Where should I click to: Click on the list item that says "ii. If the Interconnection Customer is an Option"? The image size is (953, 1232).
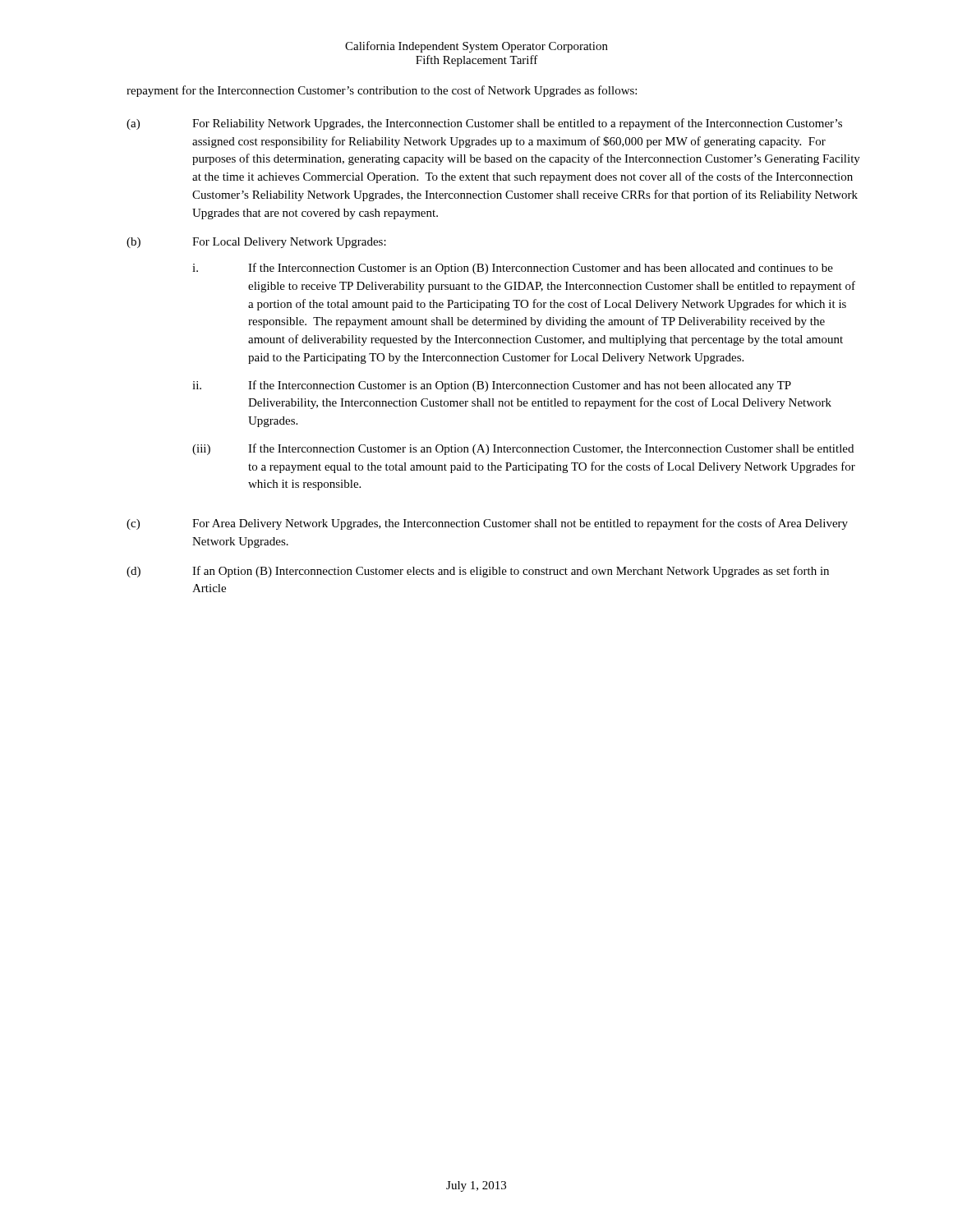[x=527, y=403]
